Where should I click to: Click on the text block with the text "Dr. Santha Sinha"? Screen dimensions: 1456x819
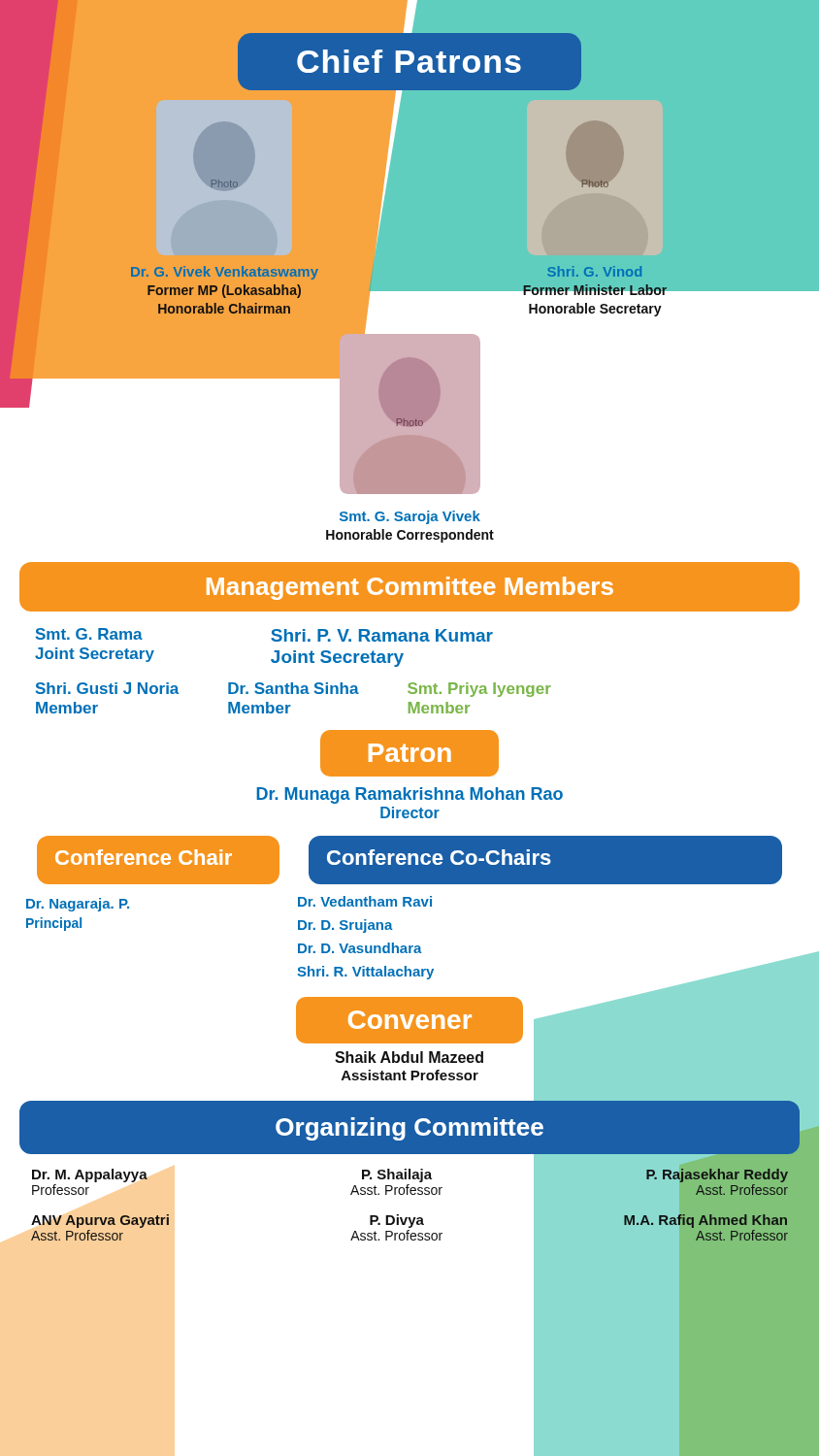pos(293,699)
